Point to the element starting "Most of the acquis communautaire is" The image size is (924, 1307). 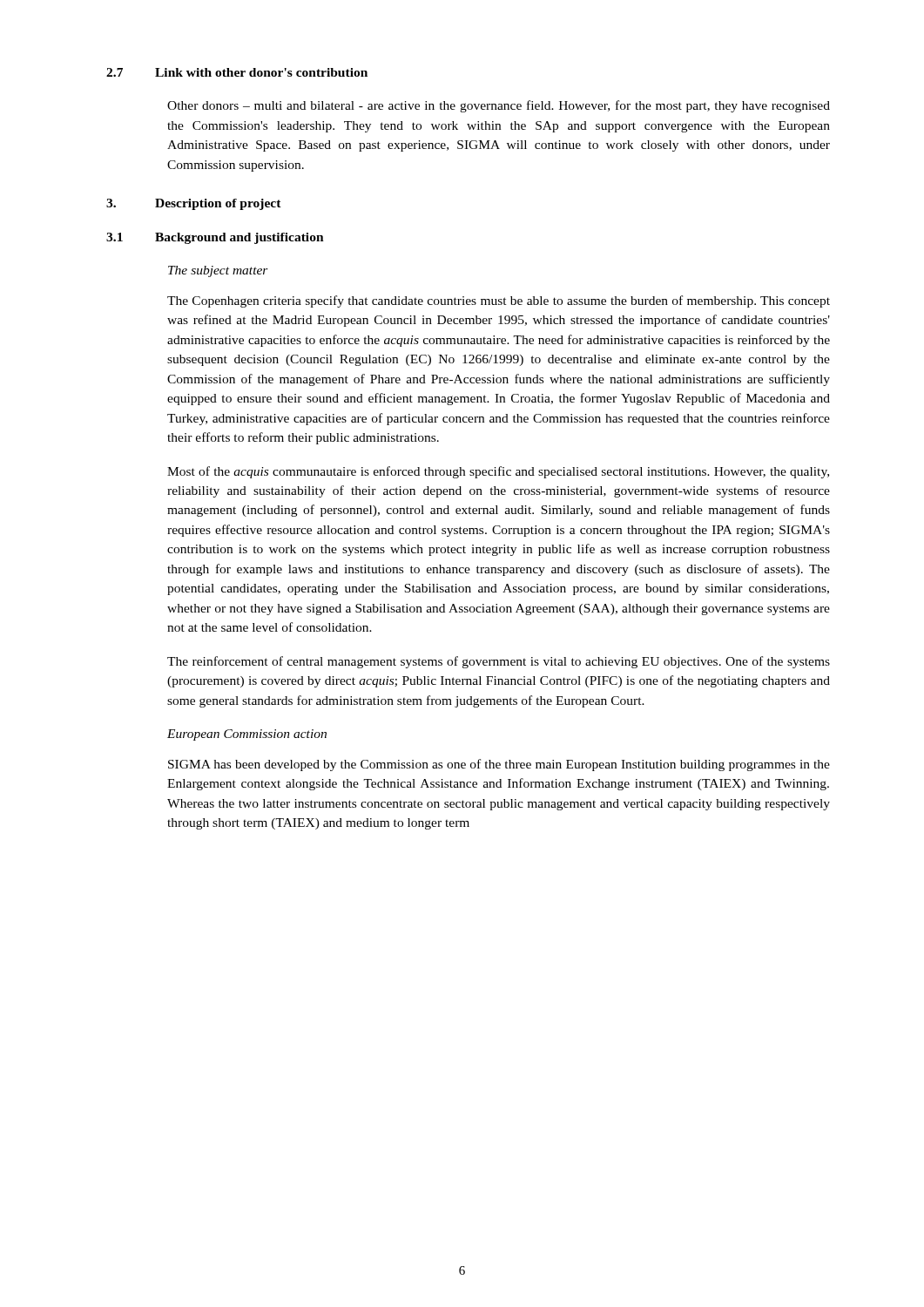point(499,549)
